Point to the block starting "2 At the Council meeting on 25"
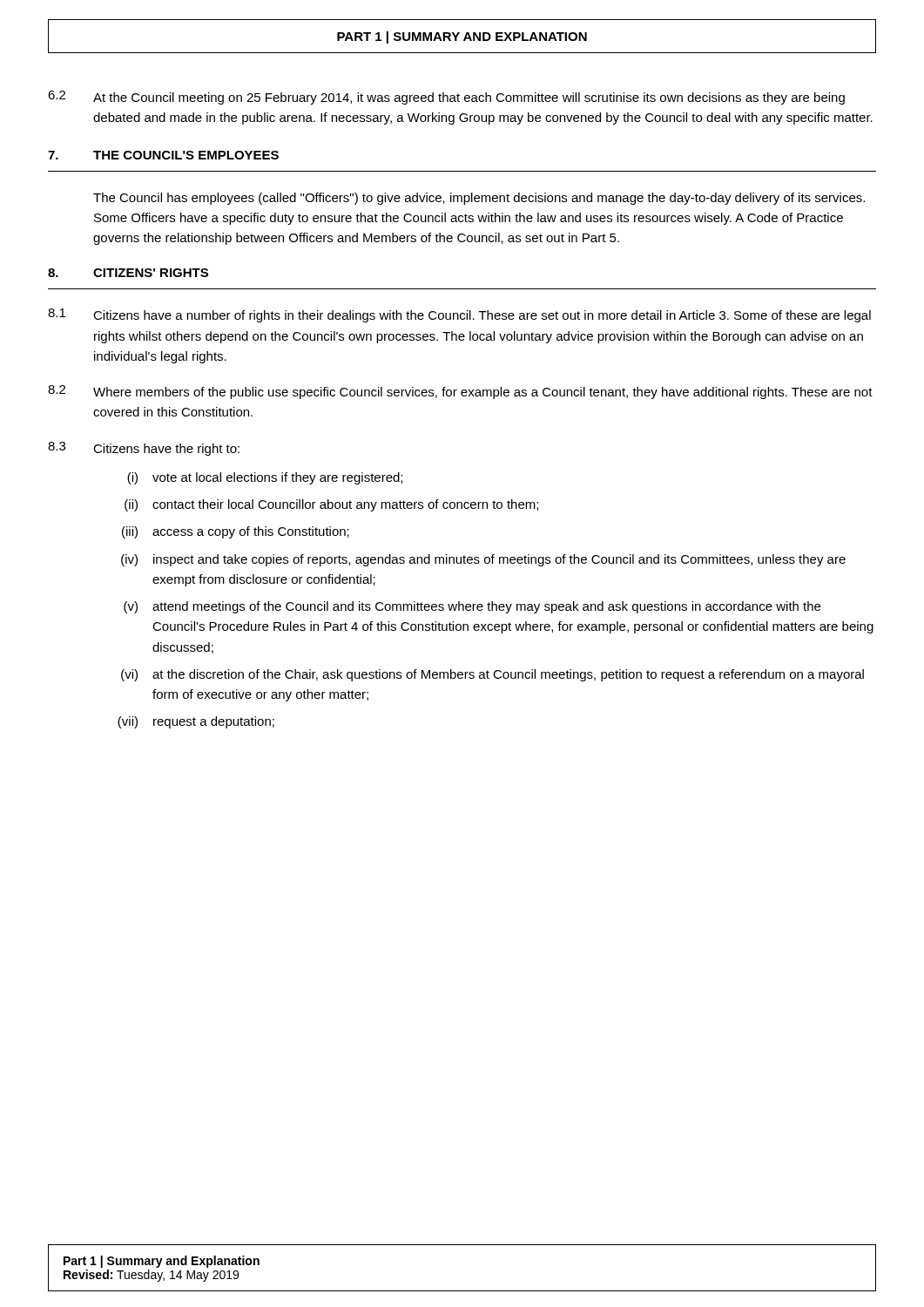The image size is (924, 1307). point(462,107)
